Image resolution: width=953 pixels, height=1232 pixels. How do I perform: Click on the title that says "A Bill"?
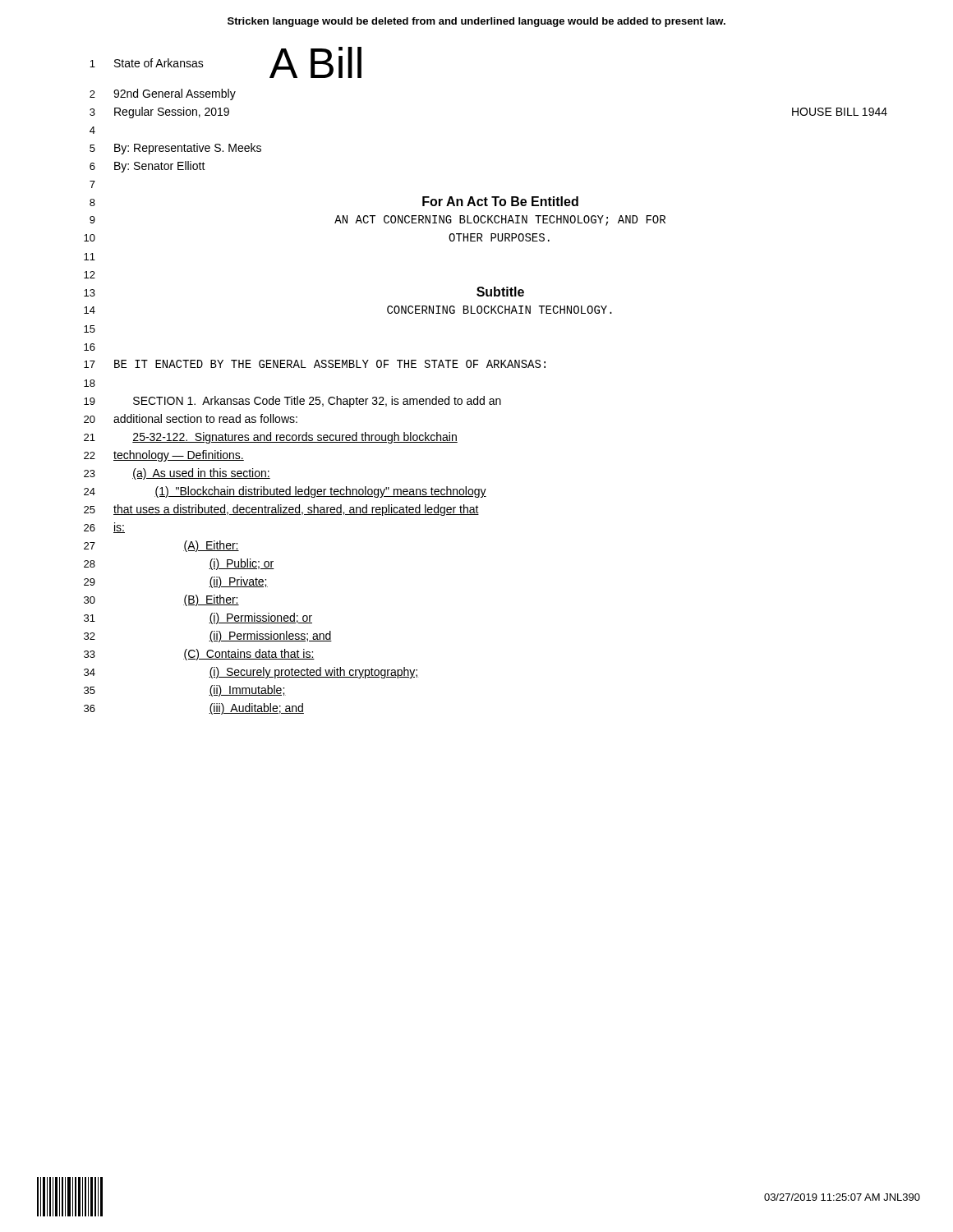(x=317, y=63)
